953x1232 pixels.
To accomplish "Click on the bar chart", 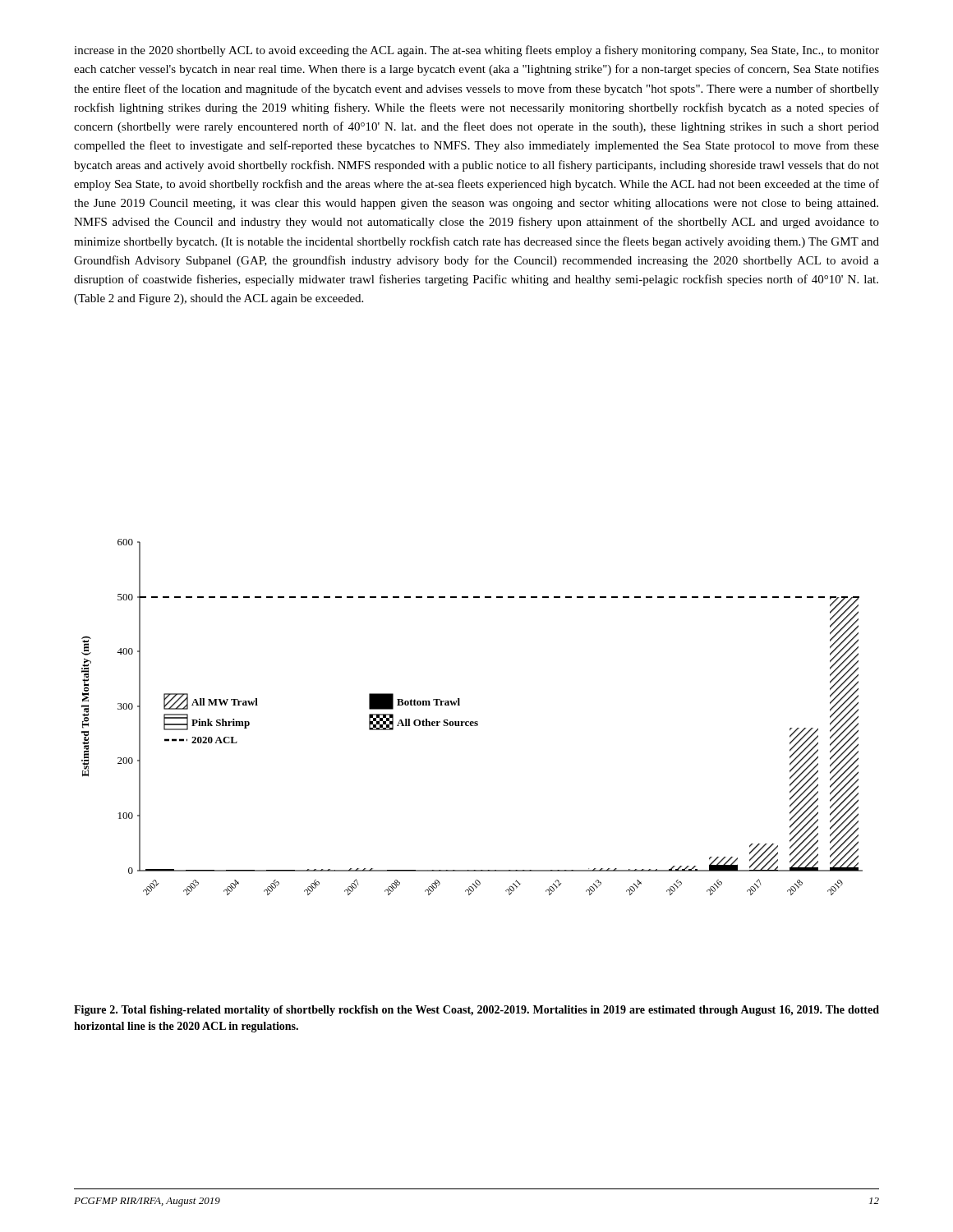I will [476, 753].
